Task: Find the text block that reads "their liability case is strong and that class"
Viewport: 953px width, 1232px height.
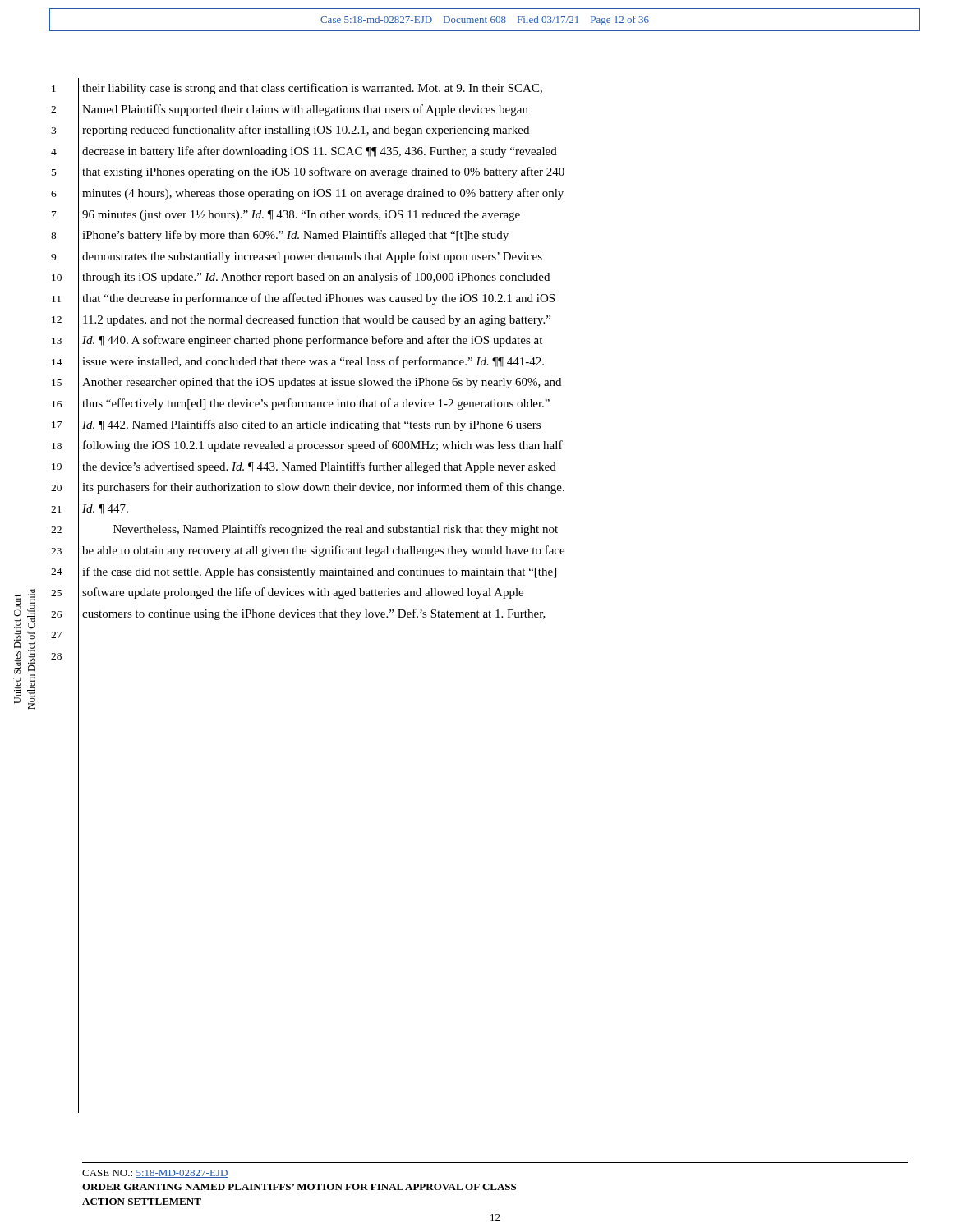Action: tap(495, 351)
